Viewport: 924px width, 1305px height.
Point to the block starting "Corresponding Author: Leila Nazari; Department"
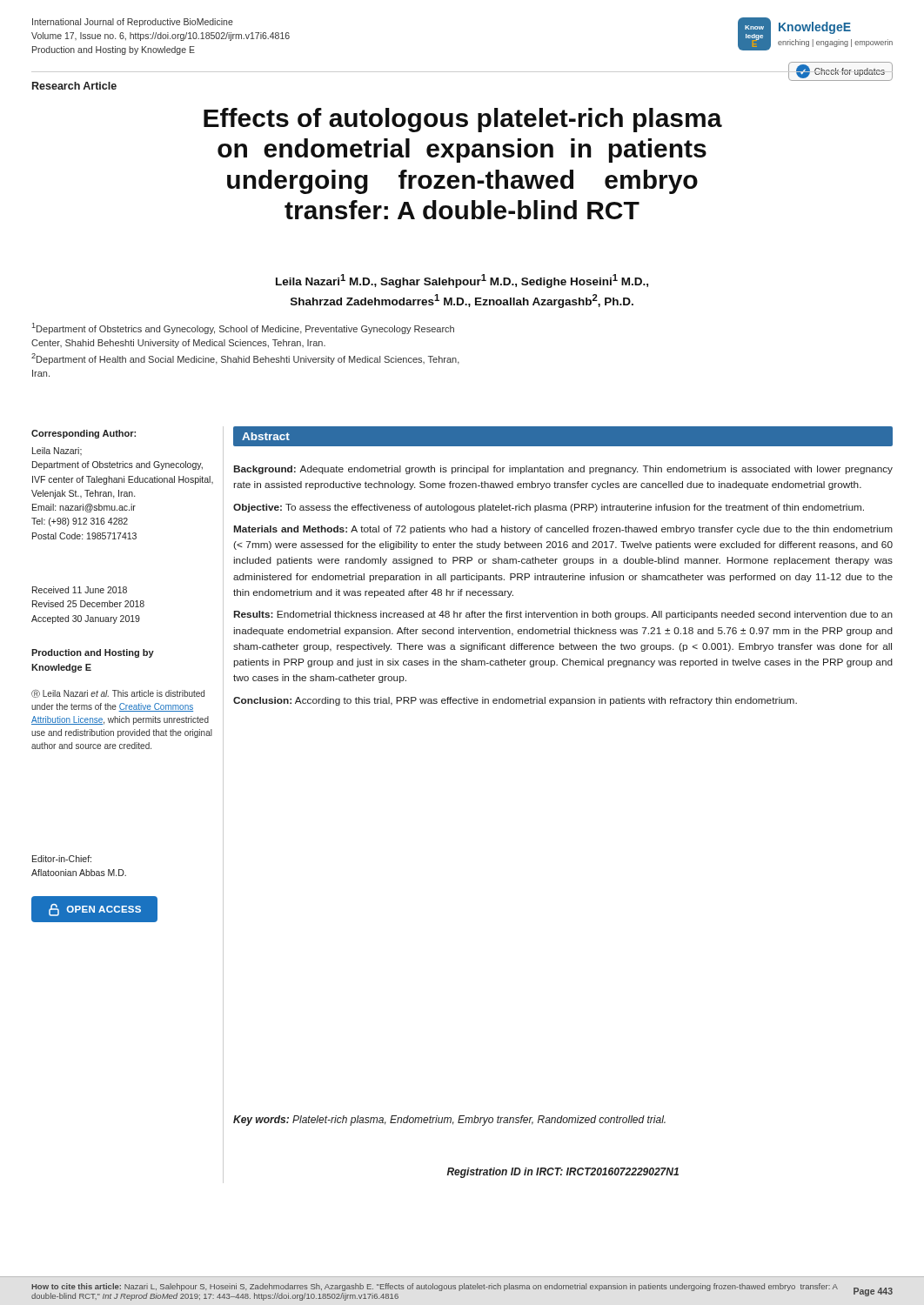click(123, 484)
